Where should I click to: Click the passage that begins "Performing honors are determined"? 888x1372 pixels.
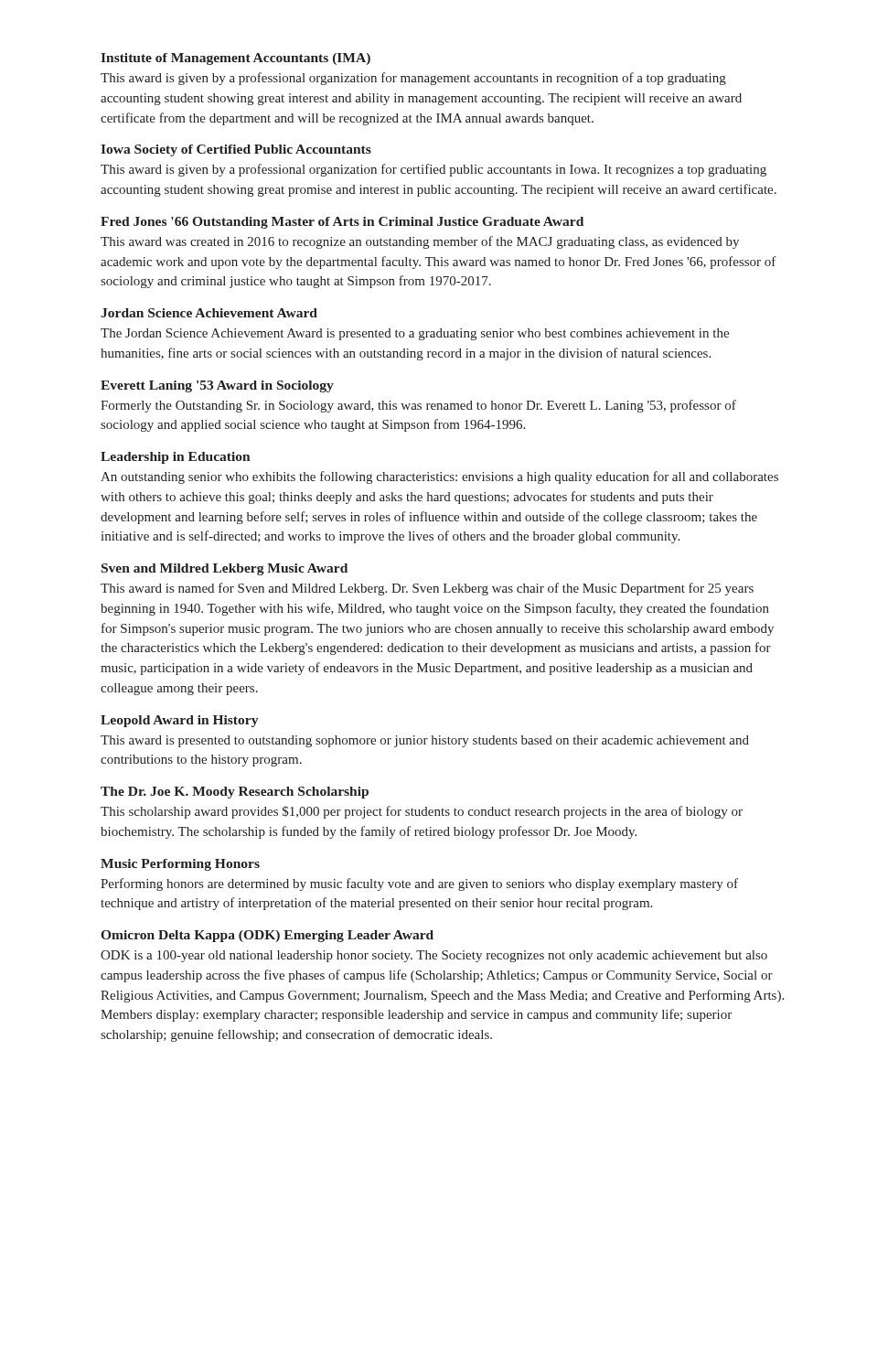click(419, 893)
